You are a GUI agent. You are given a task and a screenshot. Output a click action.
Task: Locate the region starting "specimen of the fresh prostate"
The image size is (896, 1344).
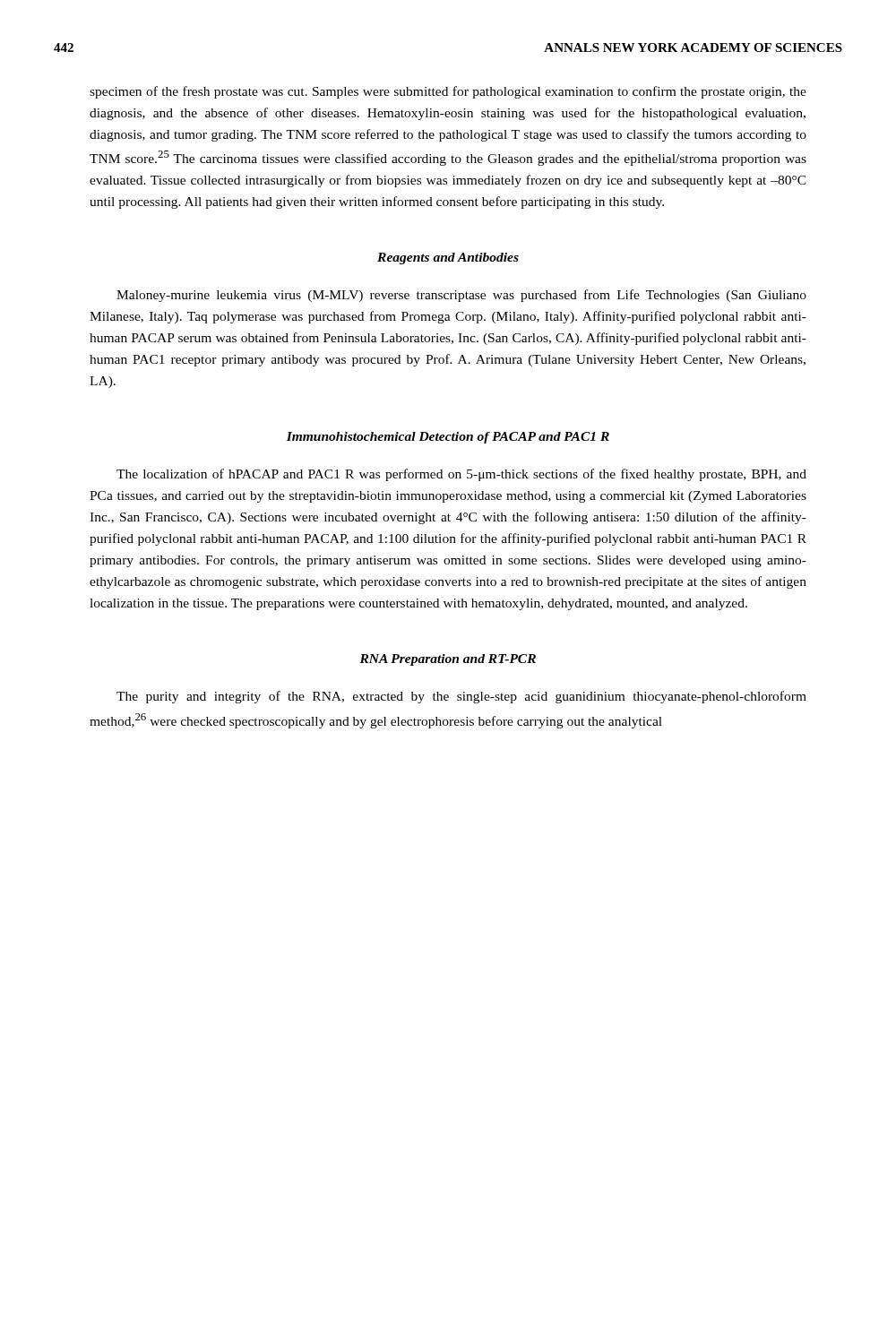[448, 146]
